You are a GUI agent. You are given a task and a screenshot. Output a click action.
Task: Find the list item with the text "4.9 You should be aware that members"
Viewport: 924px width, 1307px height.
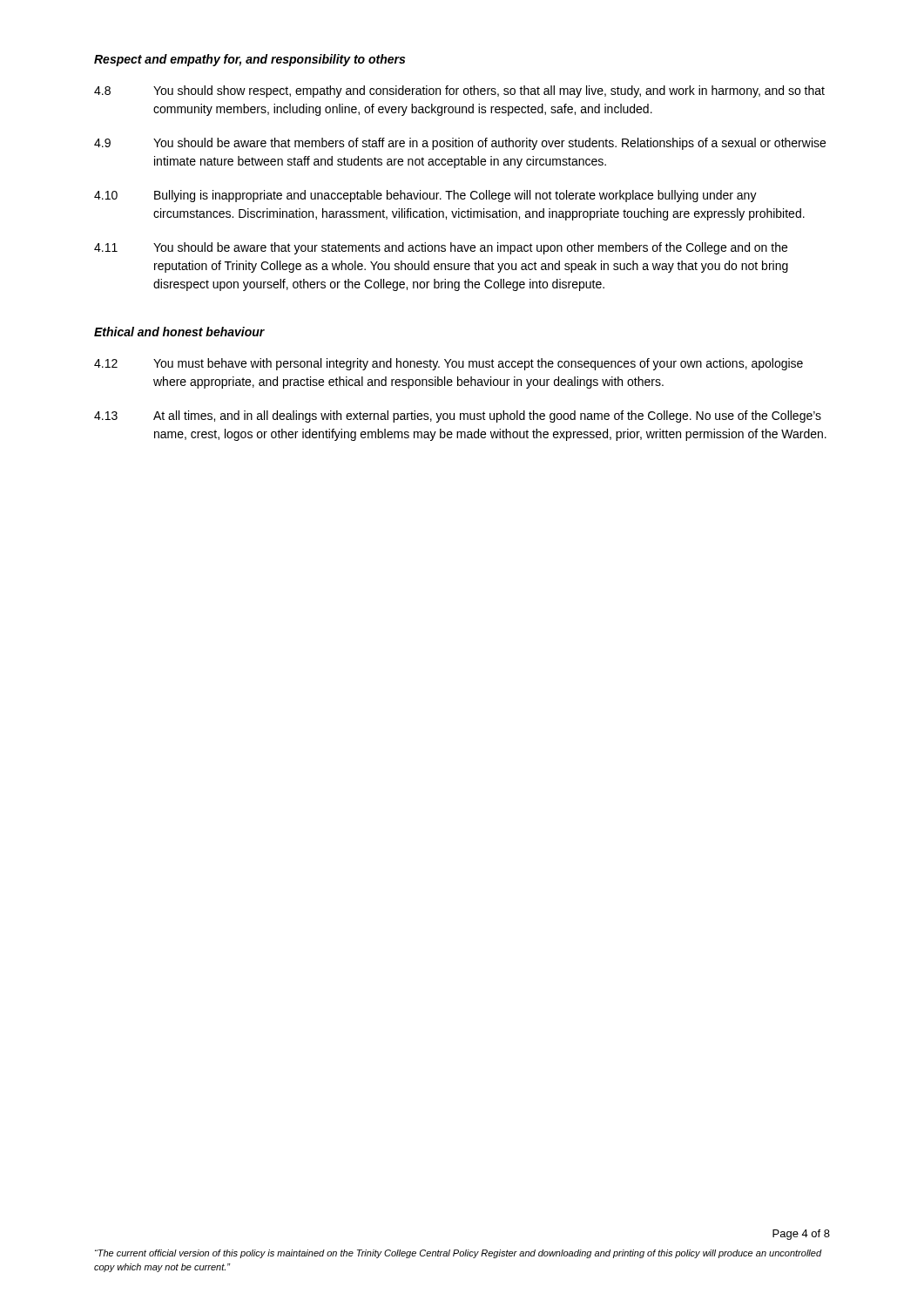[x=462, y=153]
